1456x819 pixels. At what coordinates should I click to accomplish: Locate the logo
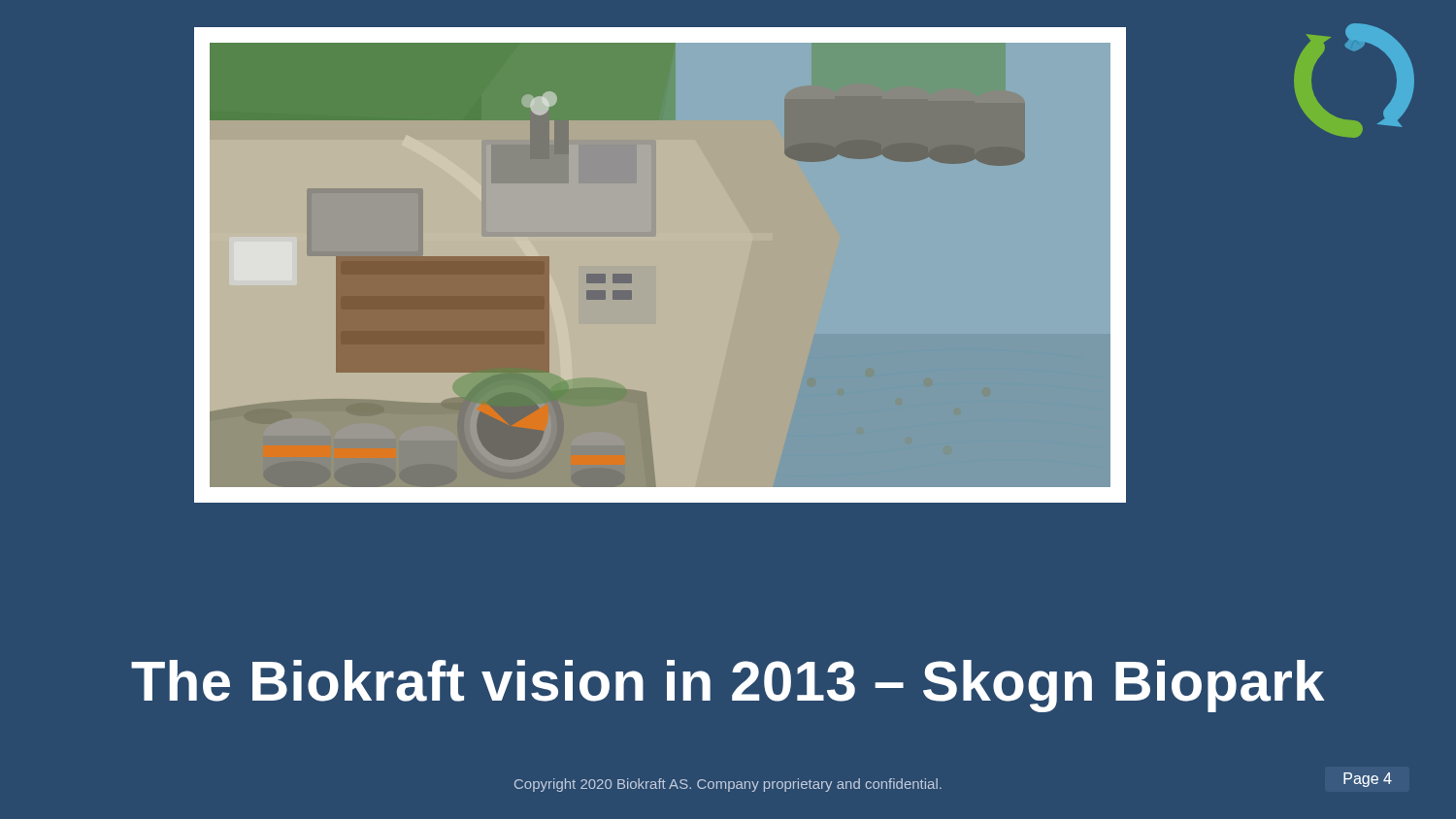[1354, 81]
